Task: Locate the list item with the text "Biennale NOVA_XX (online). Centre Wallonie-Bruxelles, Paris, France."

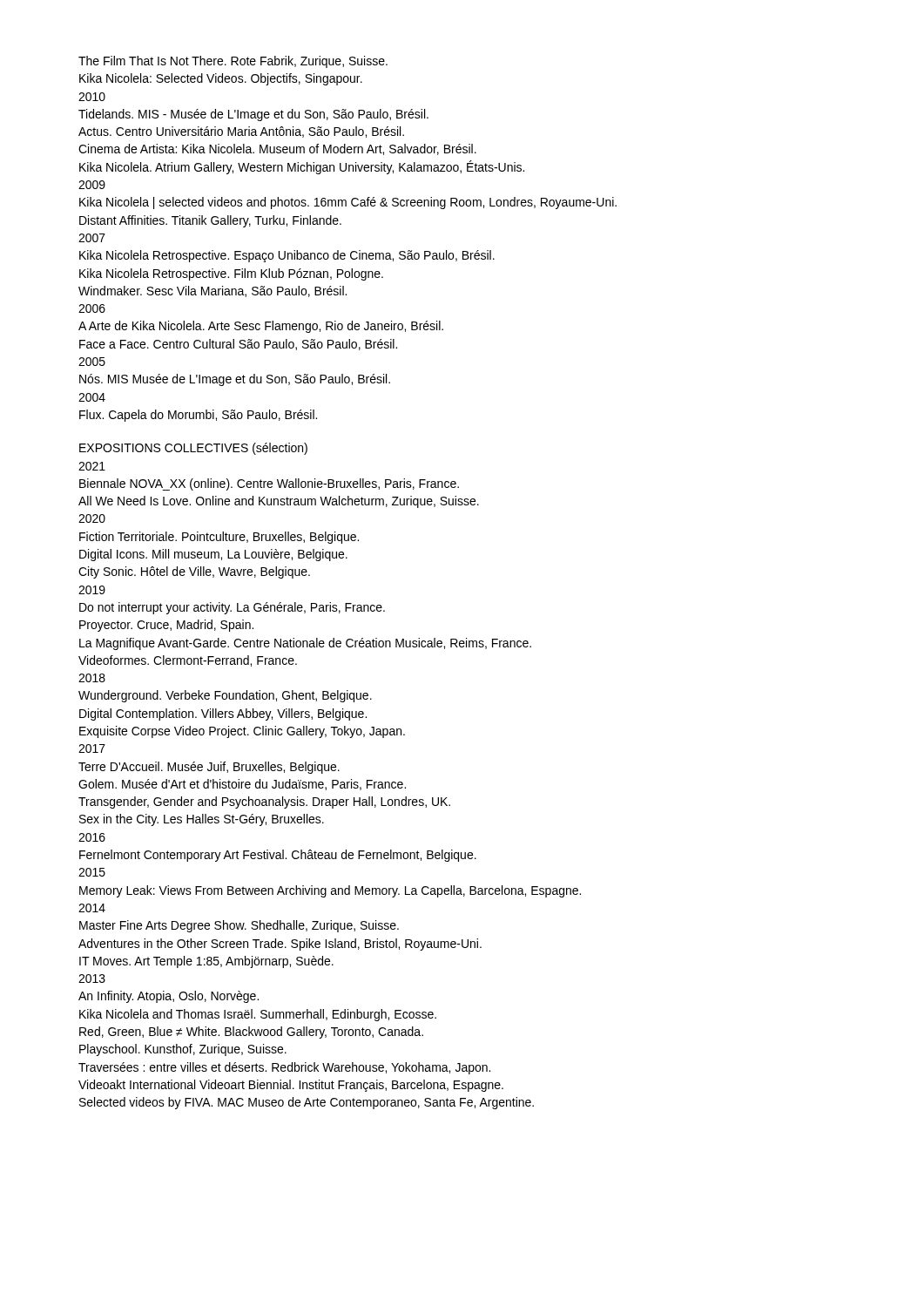Action: pos(269,483)
